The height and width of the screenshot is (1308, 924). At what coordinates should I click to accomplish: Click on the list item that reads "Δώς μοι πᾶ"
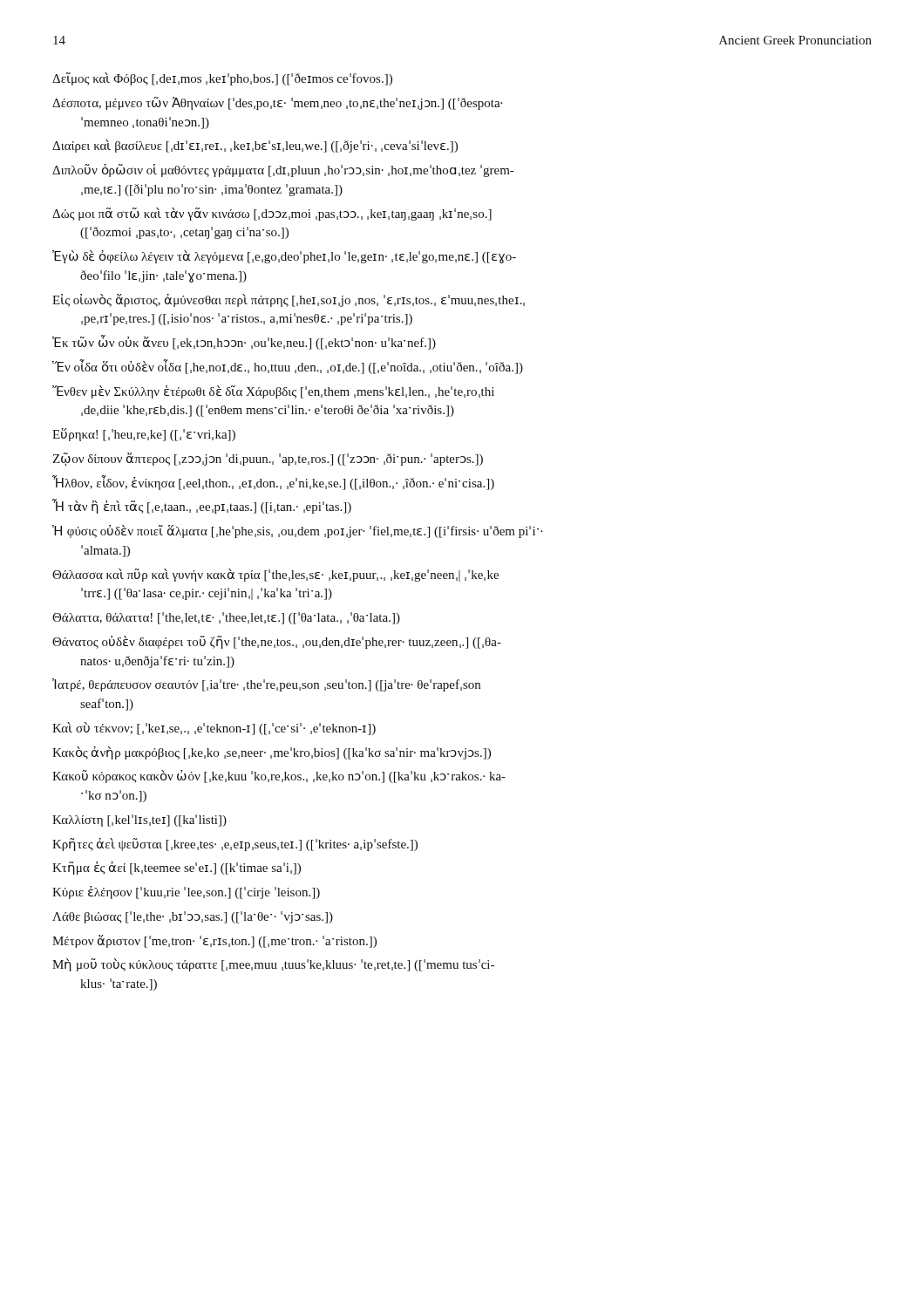tap(272, 223)
